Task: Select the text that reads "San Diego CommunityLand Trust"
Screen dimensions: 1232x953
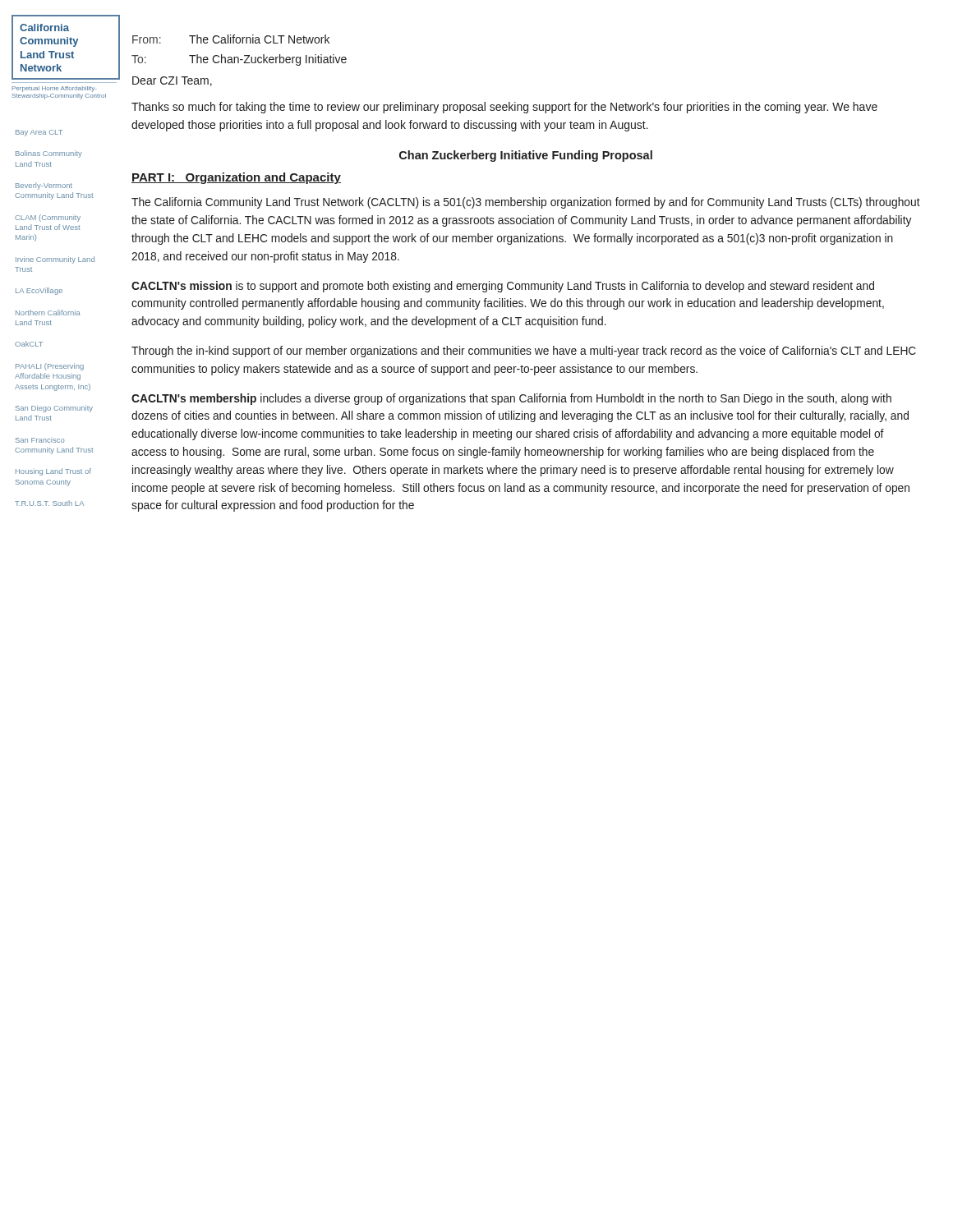Action: (x=54, y=413)
